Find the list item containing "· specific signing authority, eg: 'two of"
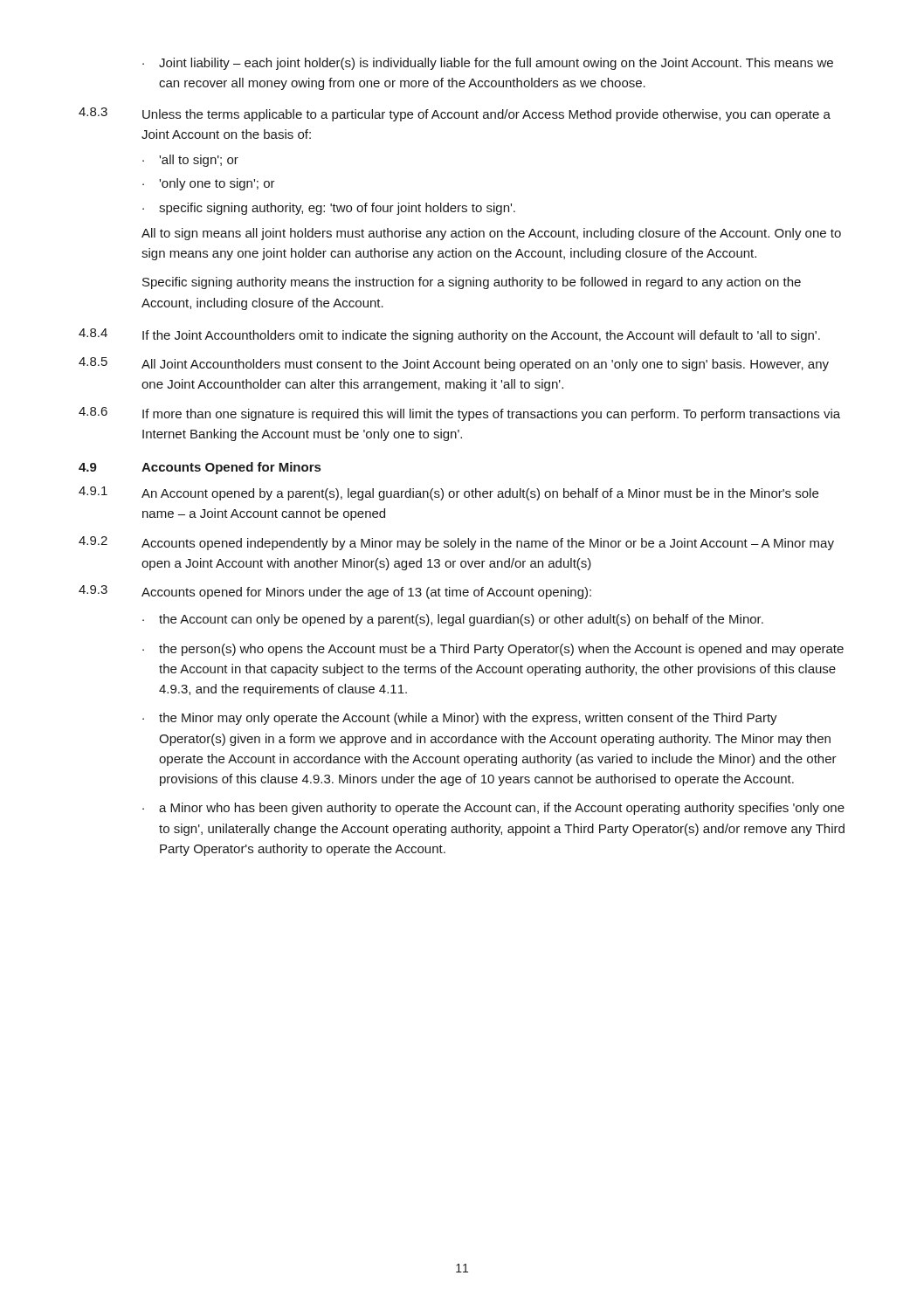The height and width of the screenshot is (1310, 924). click(493, 207)
